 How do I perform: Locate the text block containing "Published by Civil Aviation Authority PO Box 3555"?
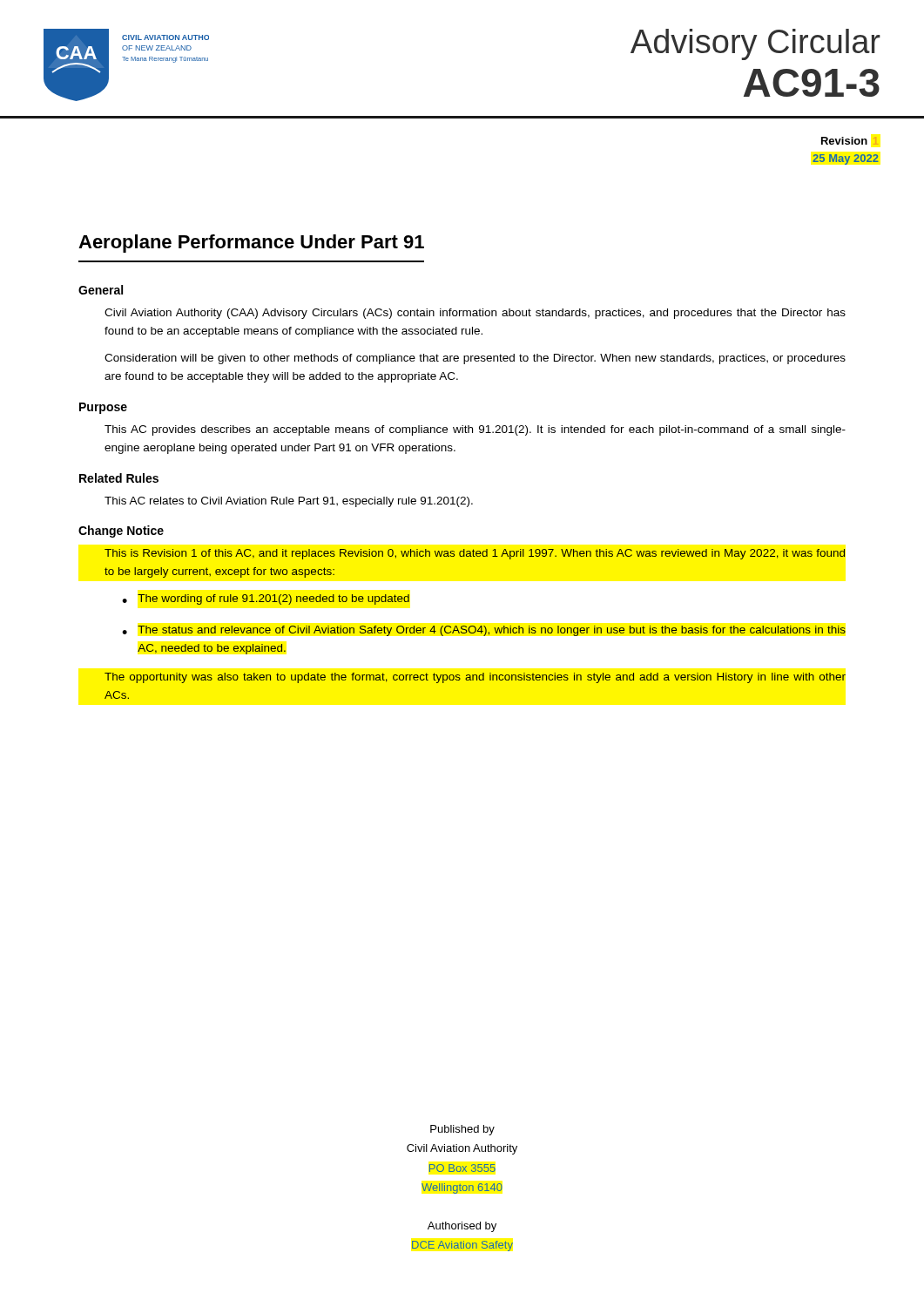click(x=462, y=1187)
